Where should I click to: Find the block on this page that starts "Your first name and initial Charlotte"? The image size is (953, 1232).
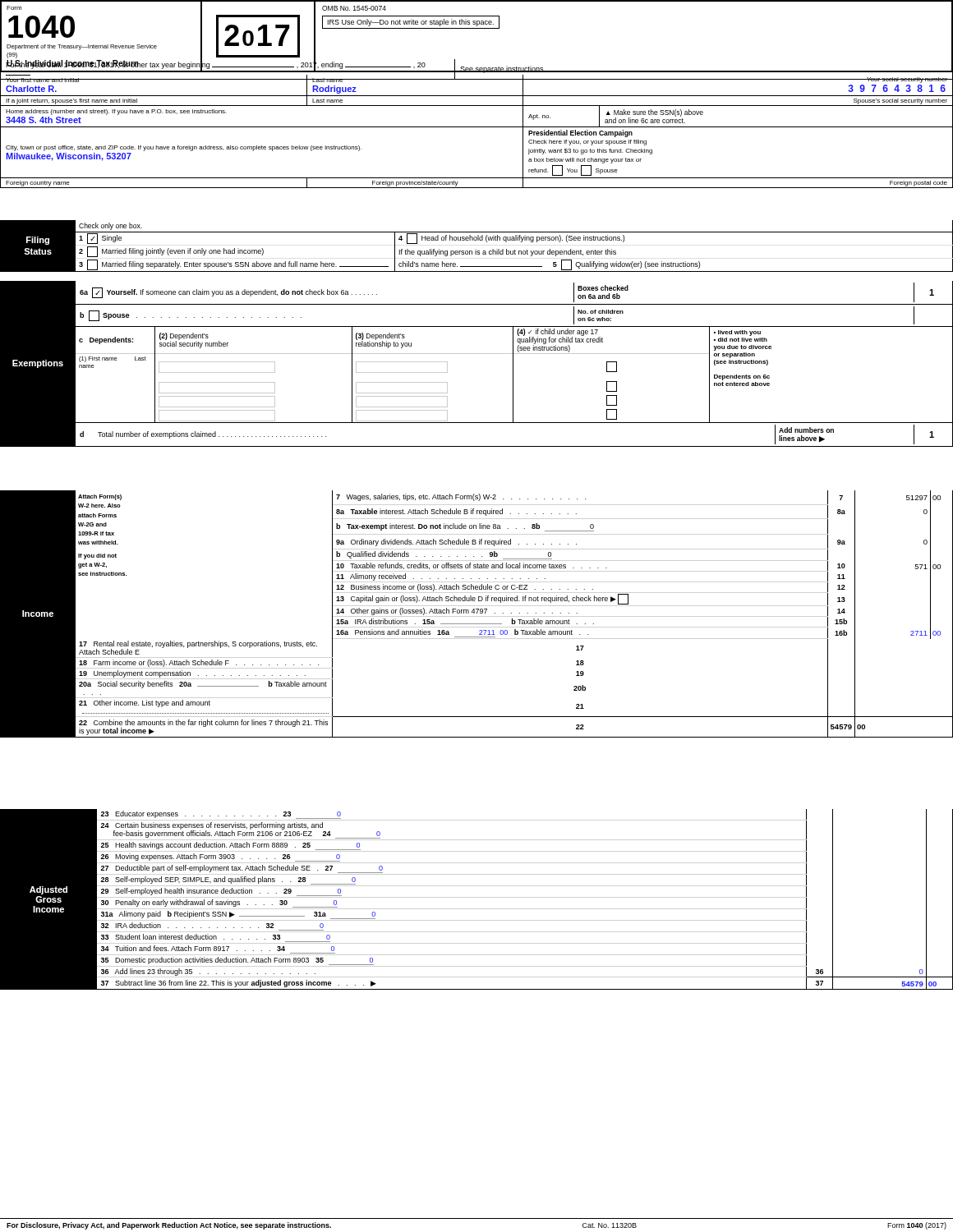tap(476, 131)
